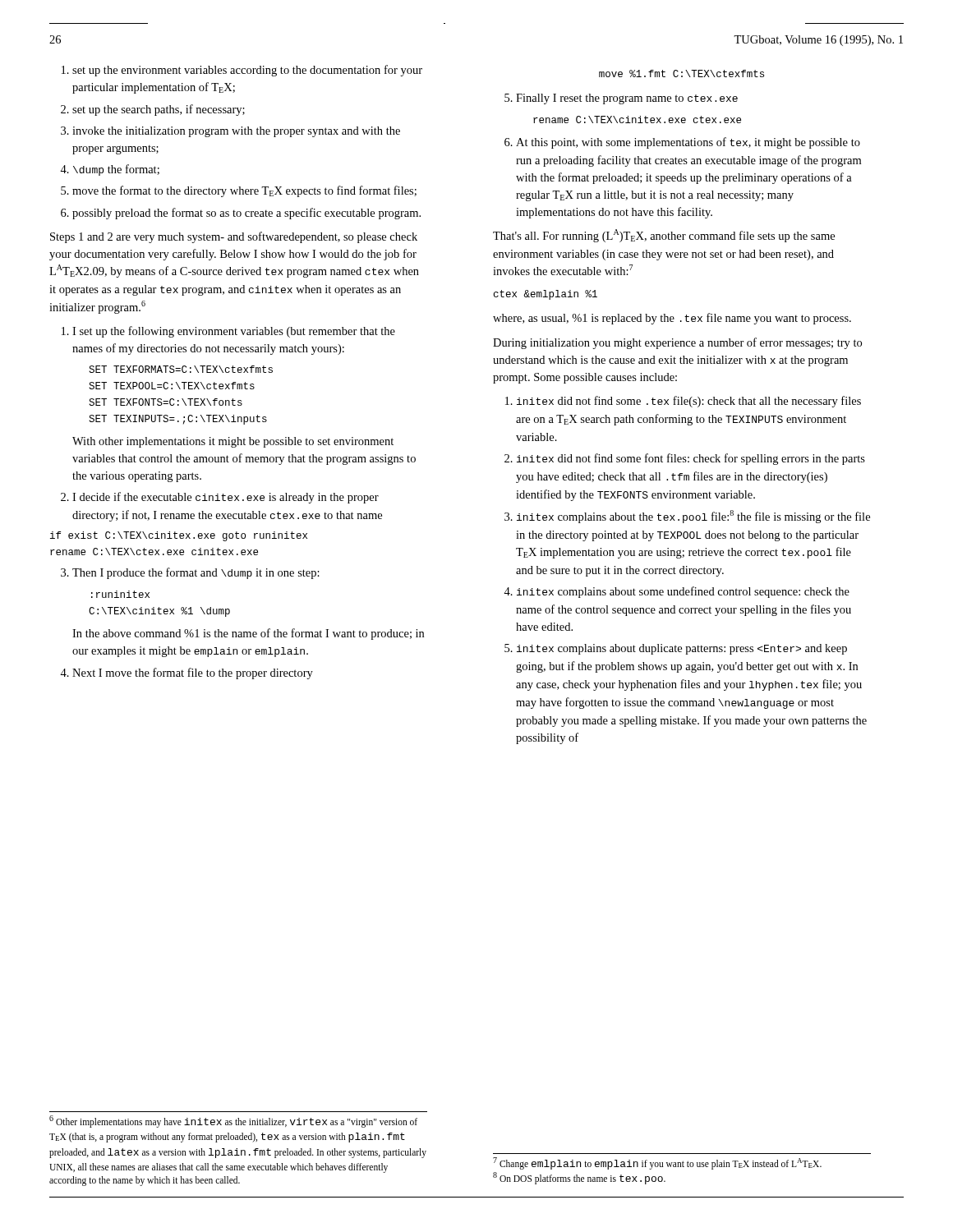Click on the element starting "That's all. For running (LA)TEX, another"

[x=664, y=253]
